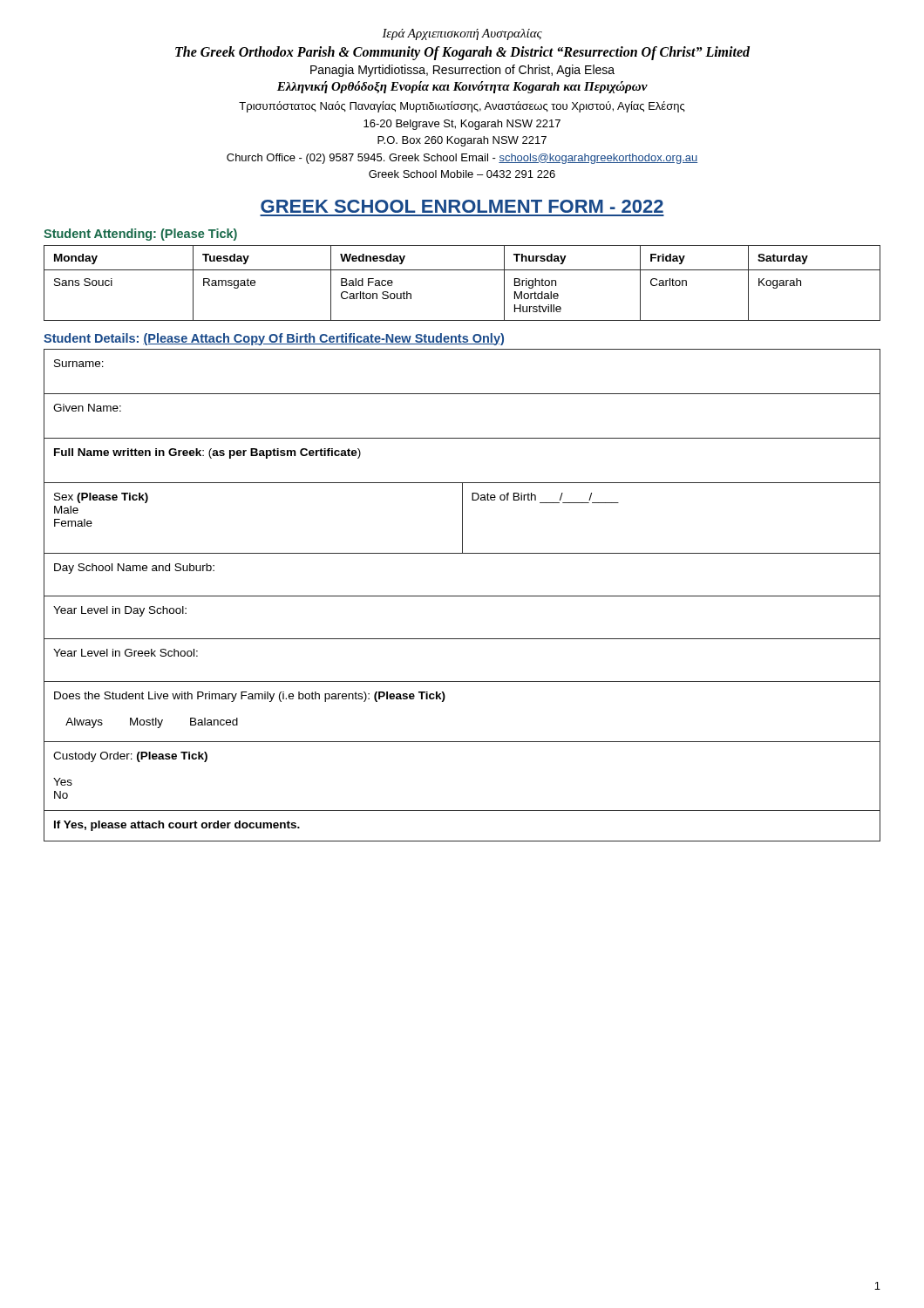Click on the region starting "Ελληνική Ορθόδοξη Ενορία και Κοινότητα Kogarah και"
The width and height of the screenshot is (924, 1308).
tap(462, 86)
